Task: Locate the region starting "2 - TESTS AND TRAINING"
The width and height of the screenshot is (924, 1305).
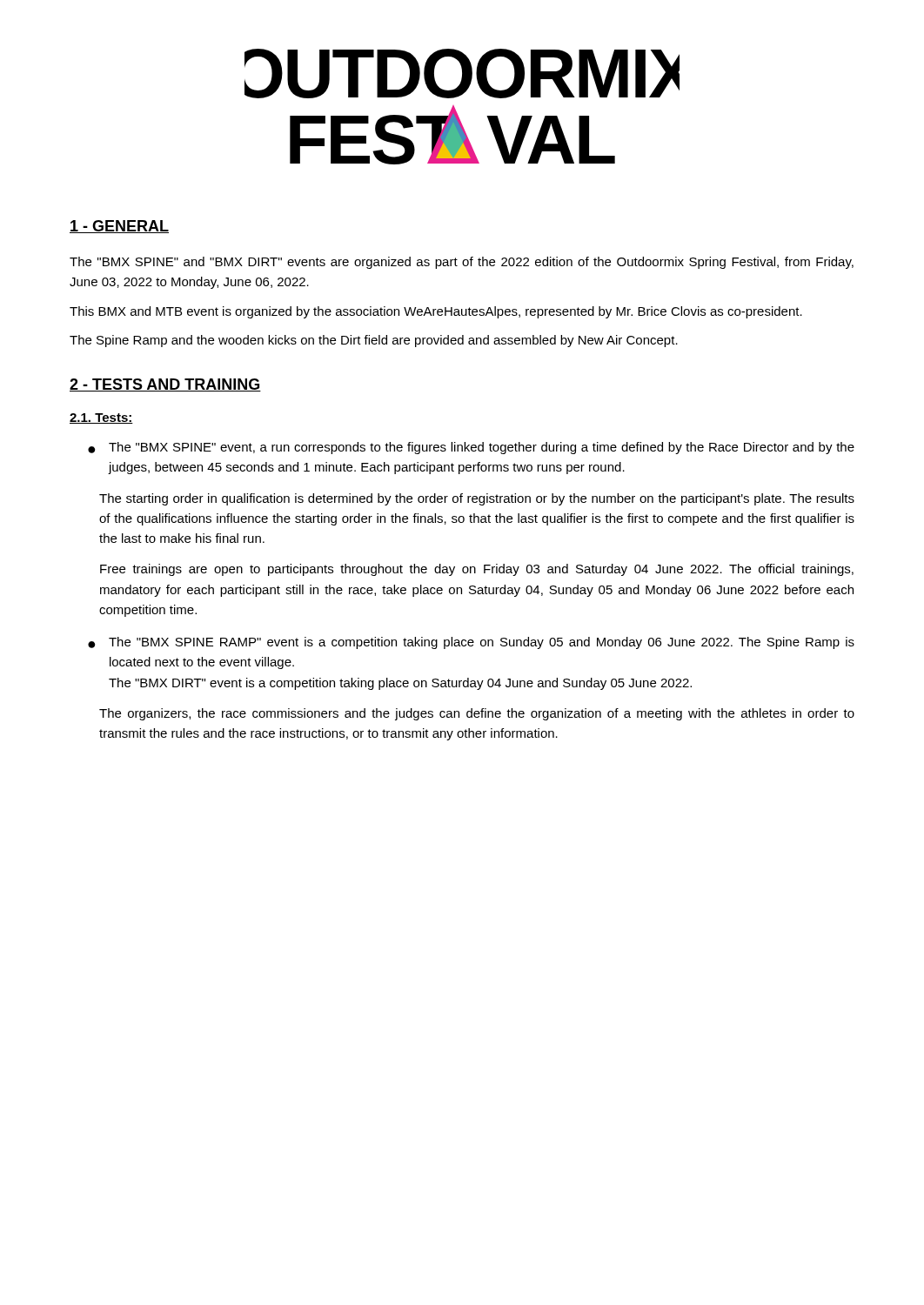Action: point(165,385)
